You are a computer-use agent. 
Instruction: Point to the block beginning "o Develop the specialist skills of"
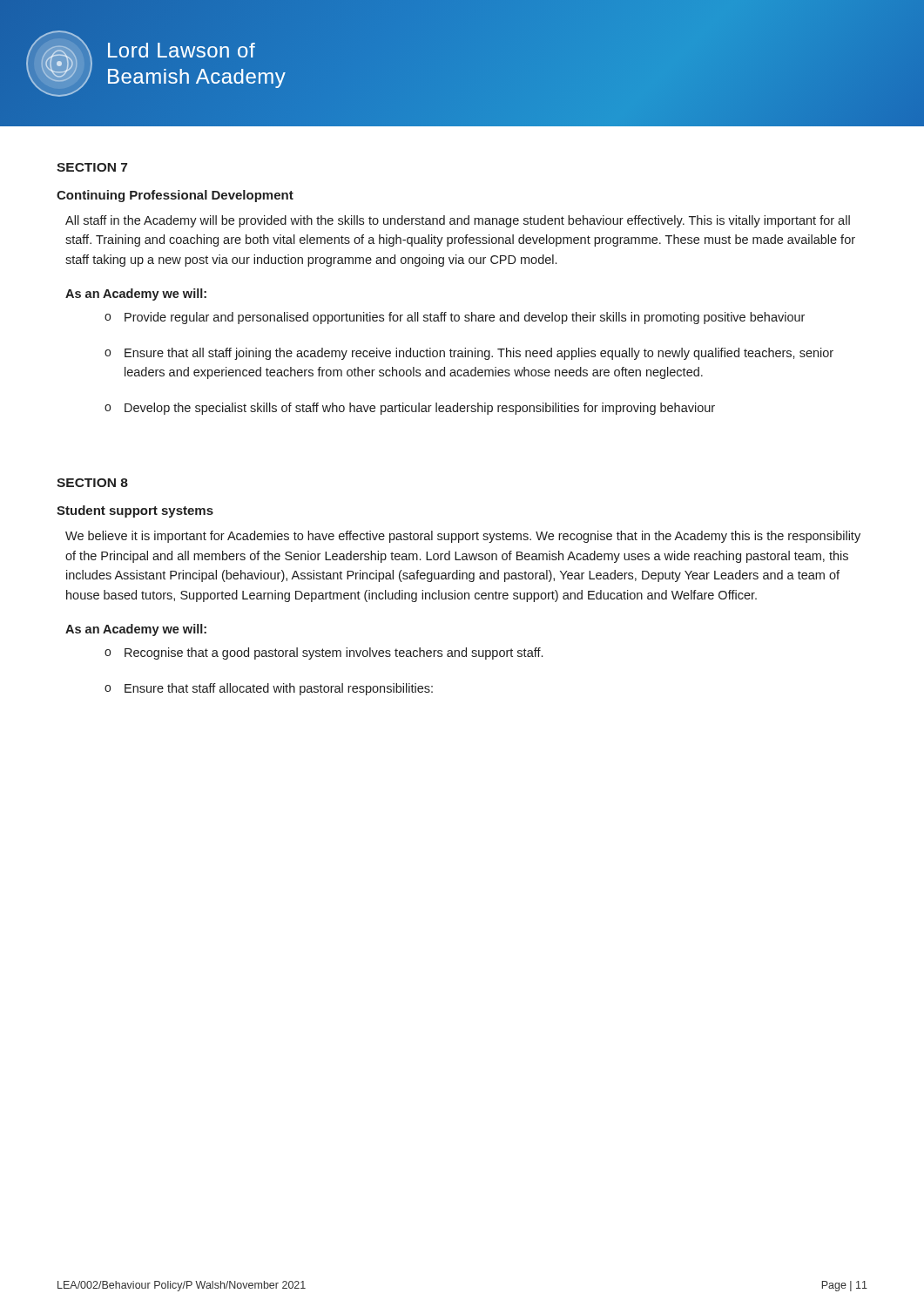[486, 408]
